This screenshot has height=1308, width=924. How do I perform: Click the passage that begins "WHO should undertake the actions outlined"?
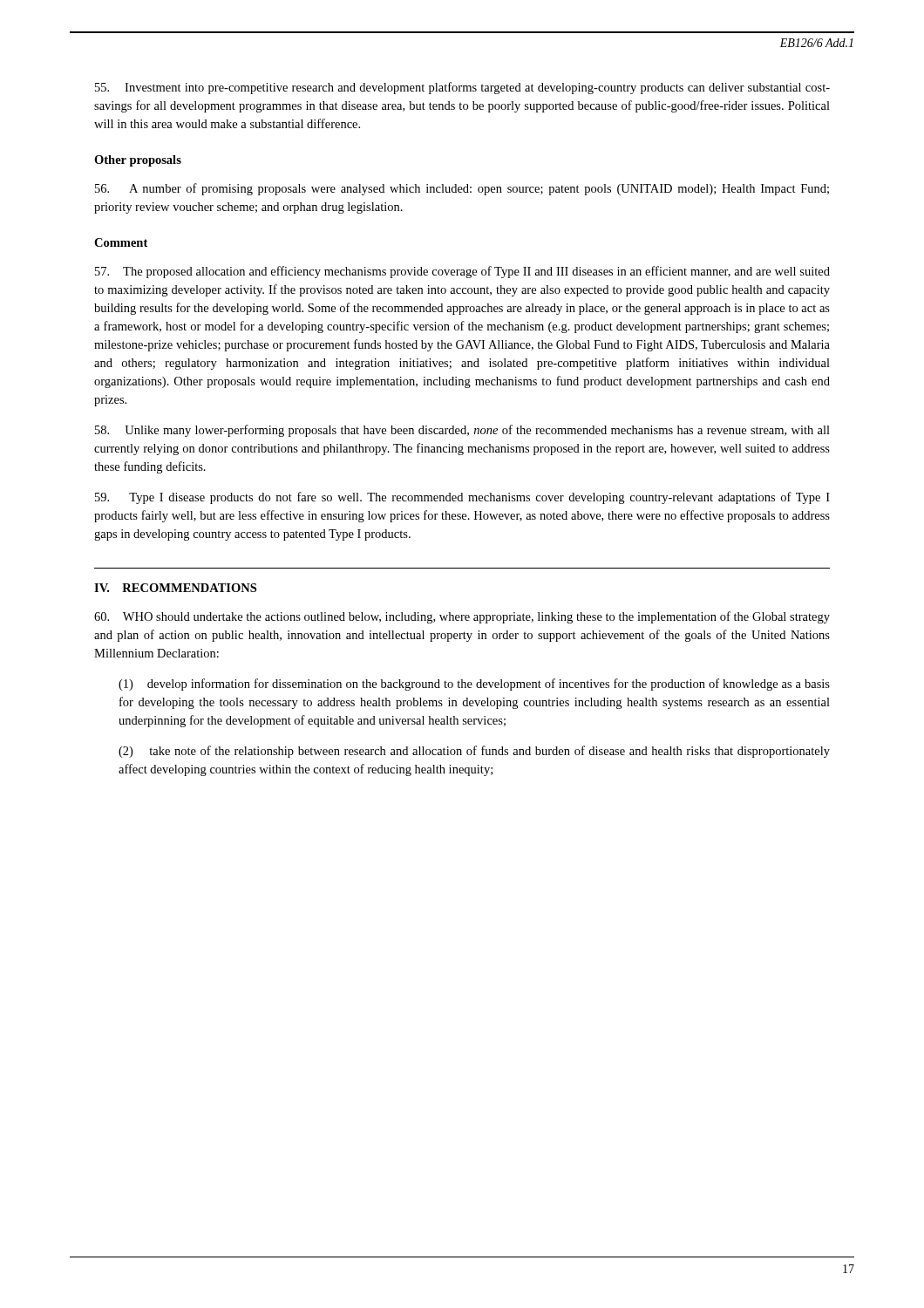(x=462, y=636)
